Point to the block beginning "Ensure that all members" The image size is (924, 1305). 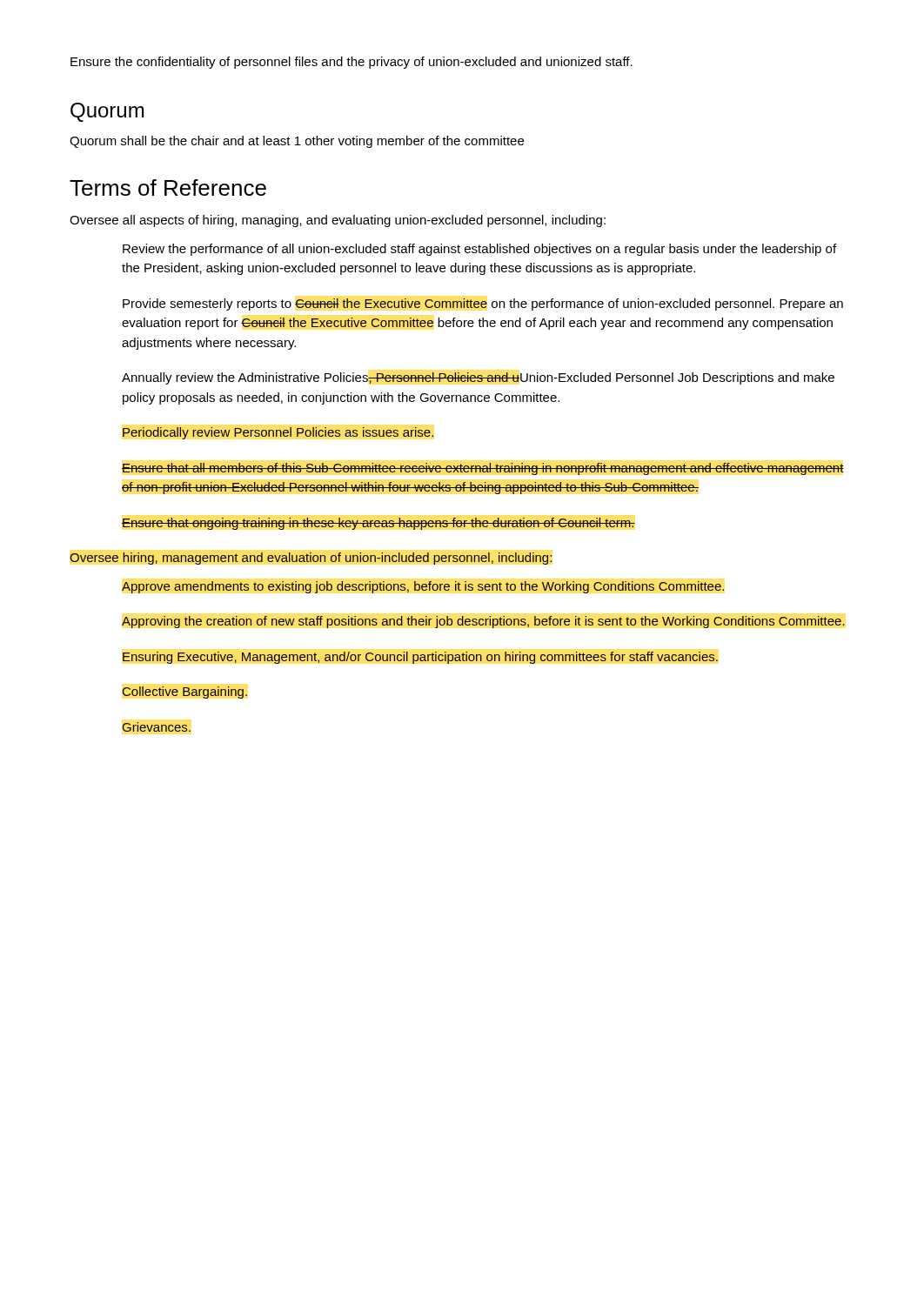pos(483,477)
